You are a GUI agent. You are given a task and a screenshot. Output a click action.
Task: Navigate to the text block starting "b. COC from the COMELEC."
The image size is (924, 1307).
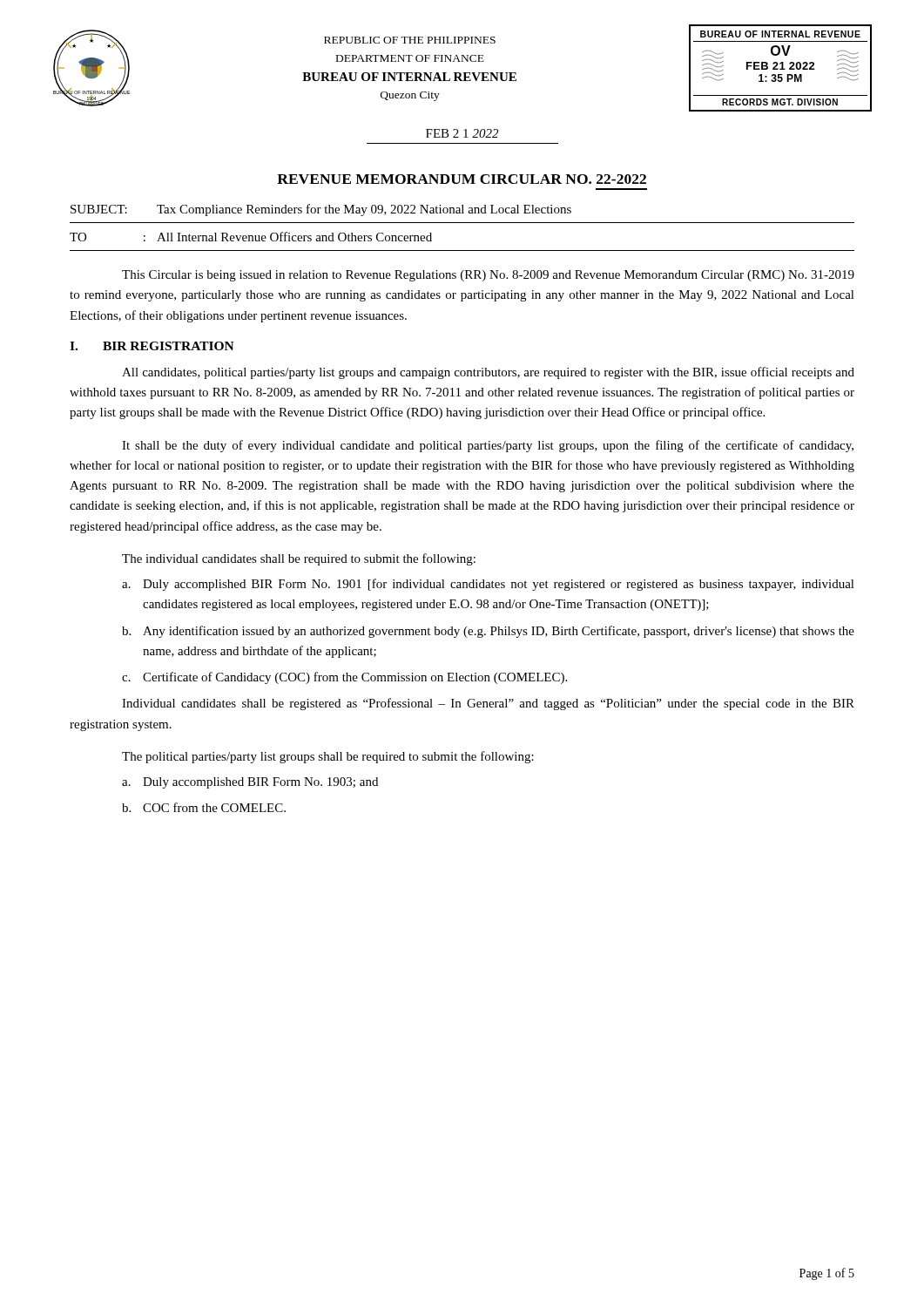tap(204, 807)
